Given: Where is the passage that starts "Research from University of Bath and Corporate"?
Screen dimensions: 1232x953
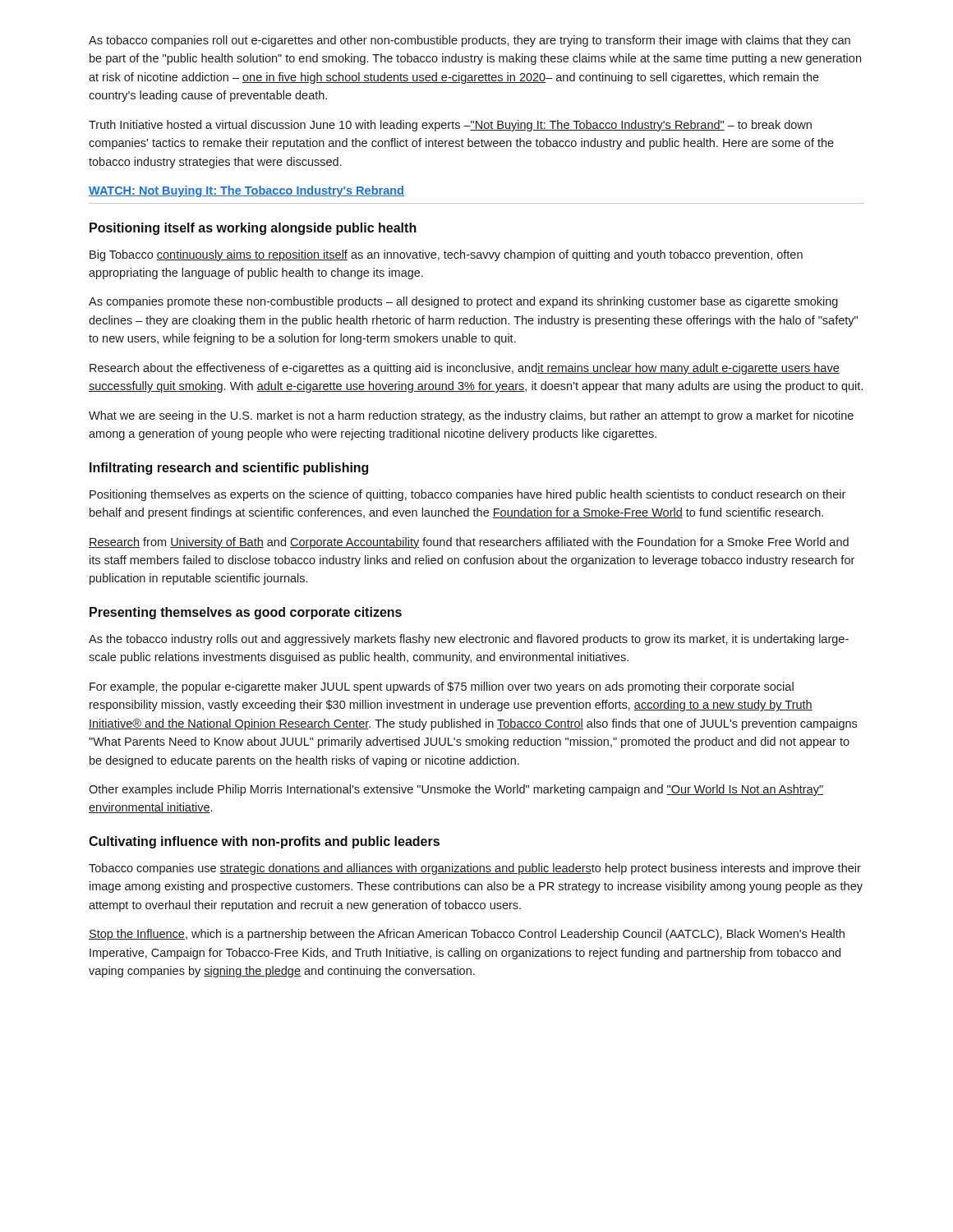Looking at the screenshot, I should (x=472, y=560).
